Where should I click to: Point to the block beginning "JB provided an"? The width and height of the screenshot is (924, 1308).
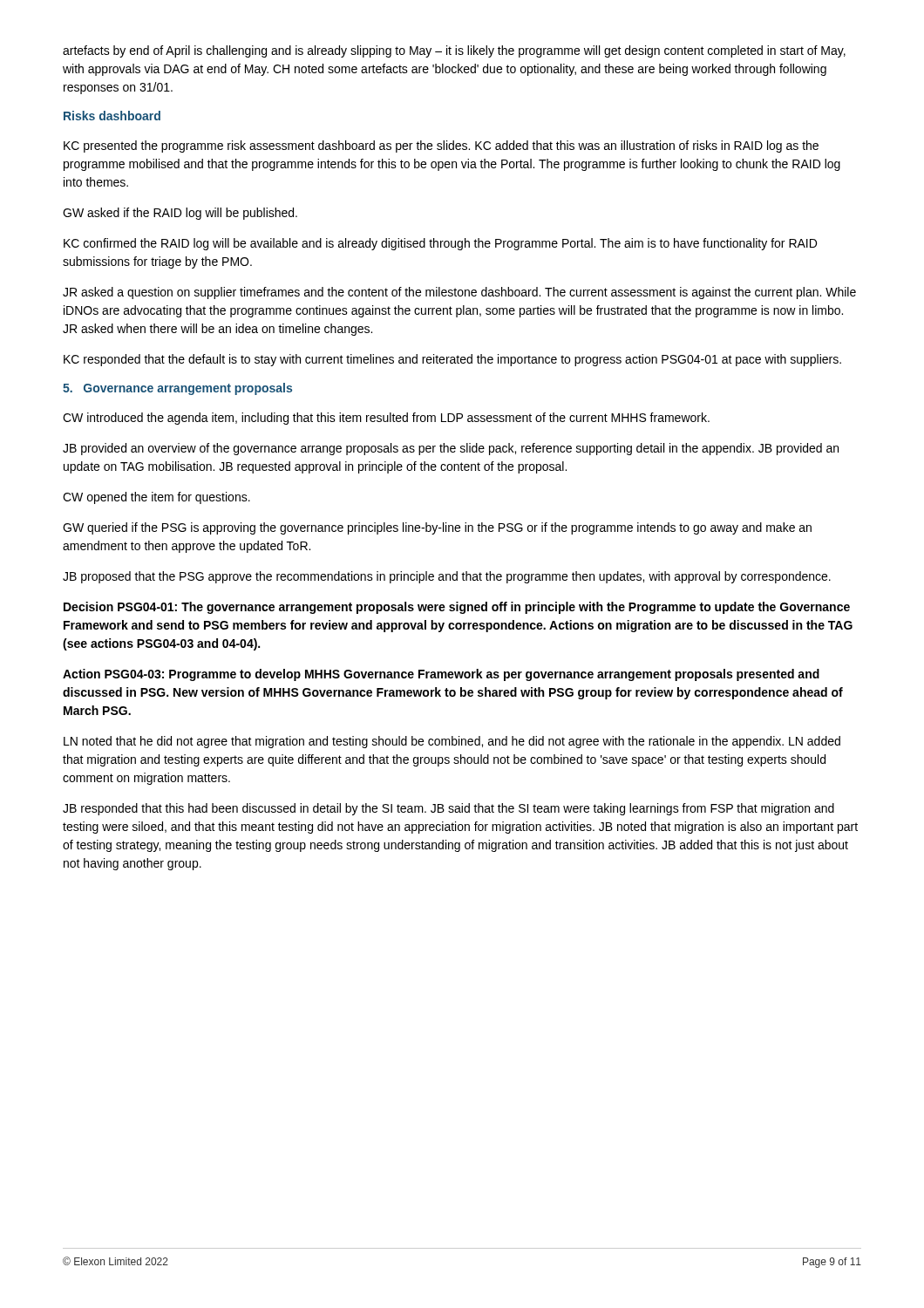click(x=451, y=457)
